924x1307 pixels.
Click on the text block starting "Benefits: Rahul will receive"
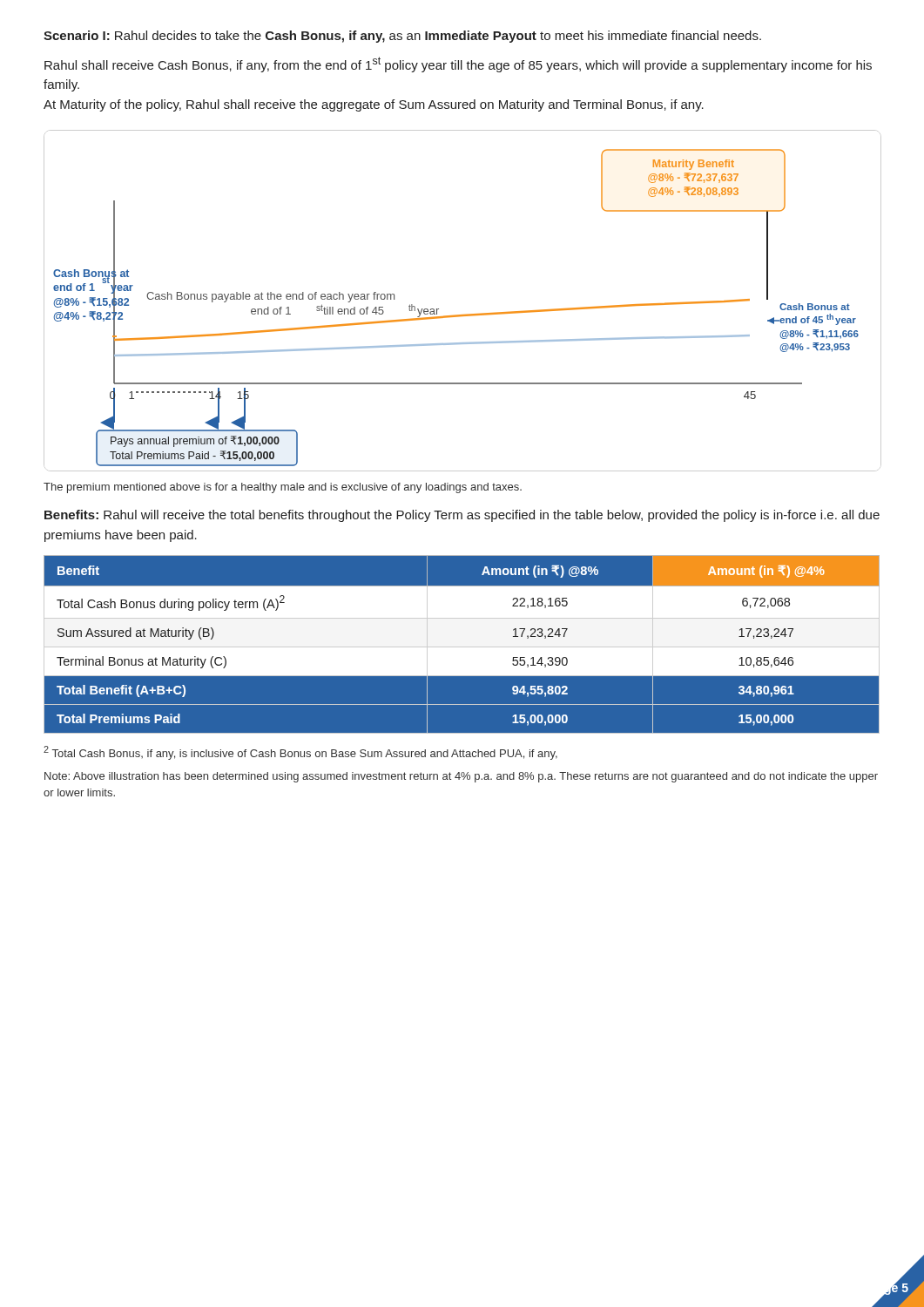pos(462,524)
